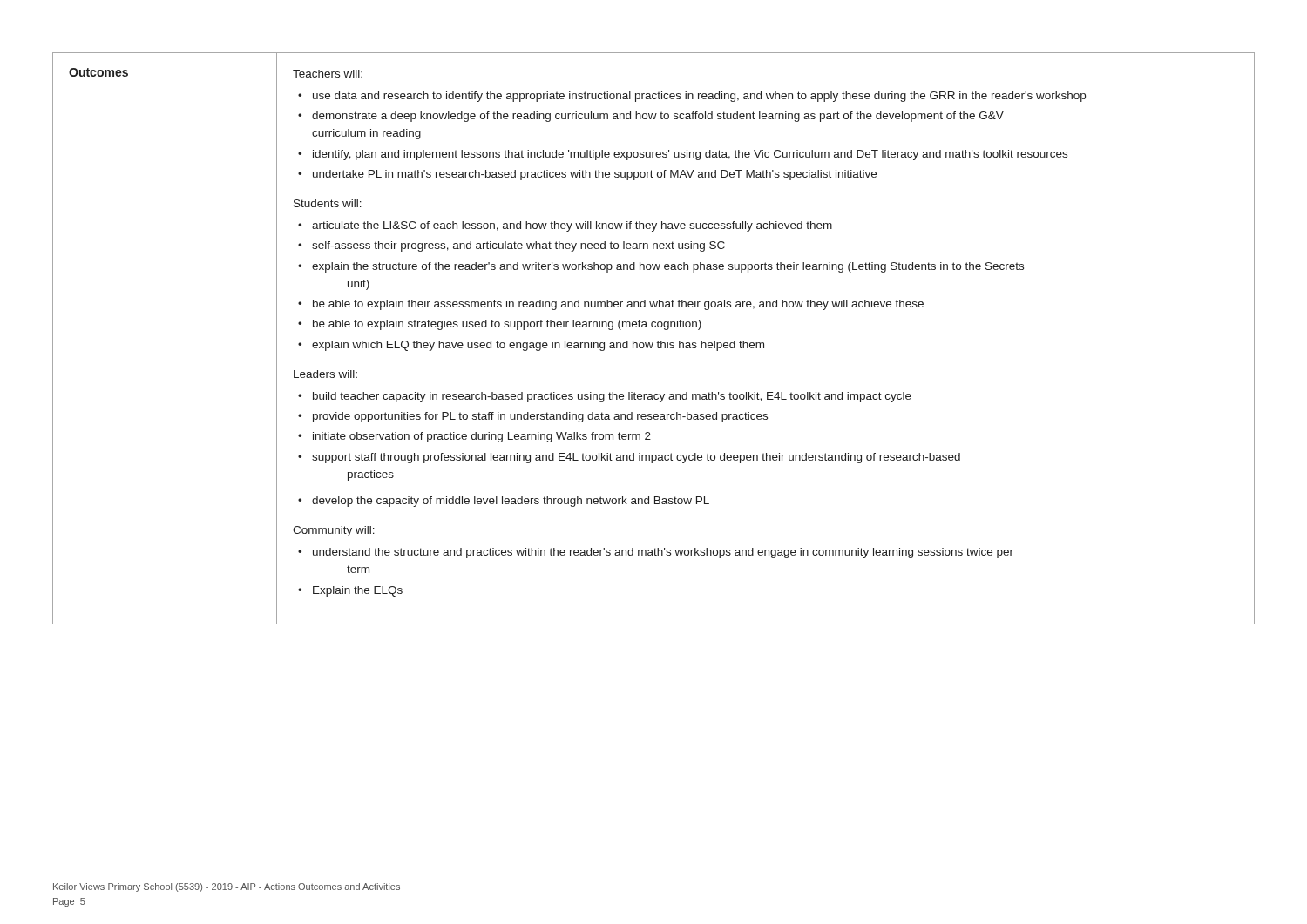Select the region starting "Teachers will: use data and research to"
The width and height of the screenshot is (1307, 924).
click(765, 332)
